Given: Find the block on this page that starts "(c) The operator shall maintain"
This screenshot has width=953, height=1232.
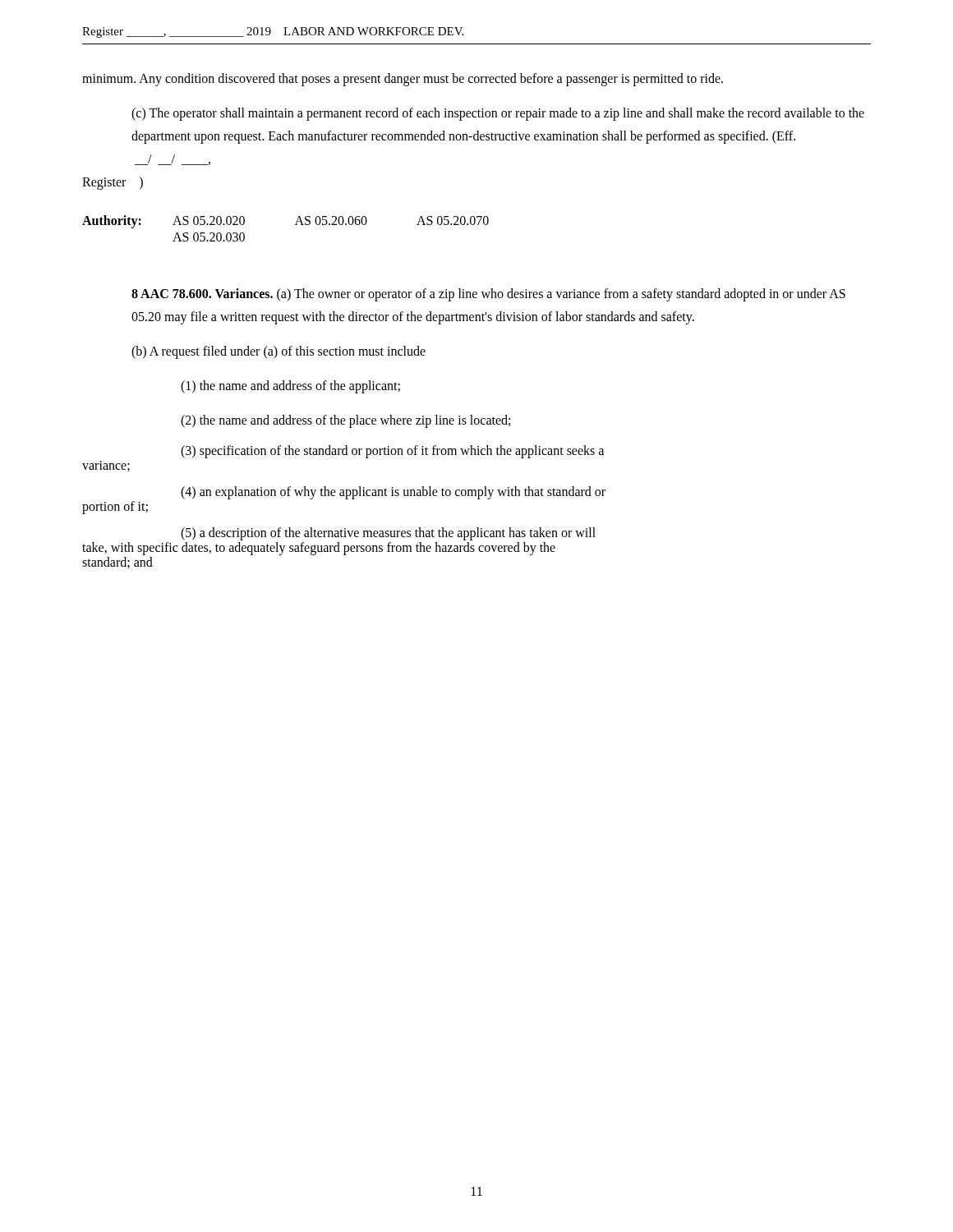Looking at the screenshot, I should (498, 136).
